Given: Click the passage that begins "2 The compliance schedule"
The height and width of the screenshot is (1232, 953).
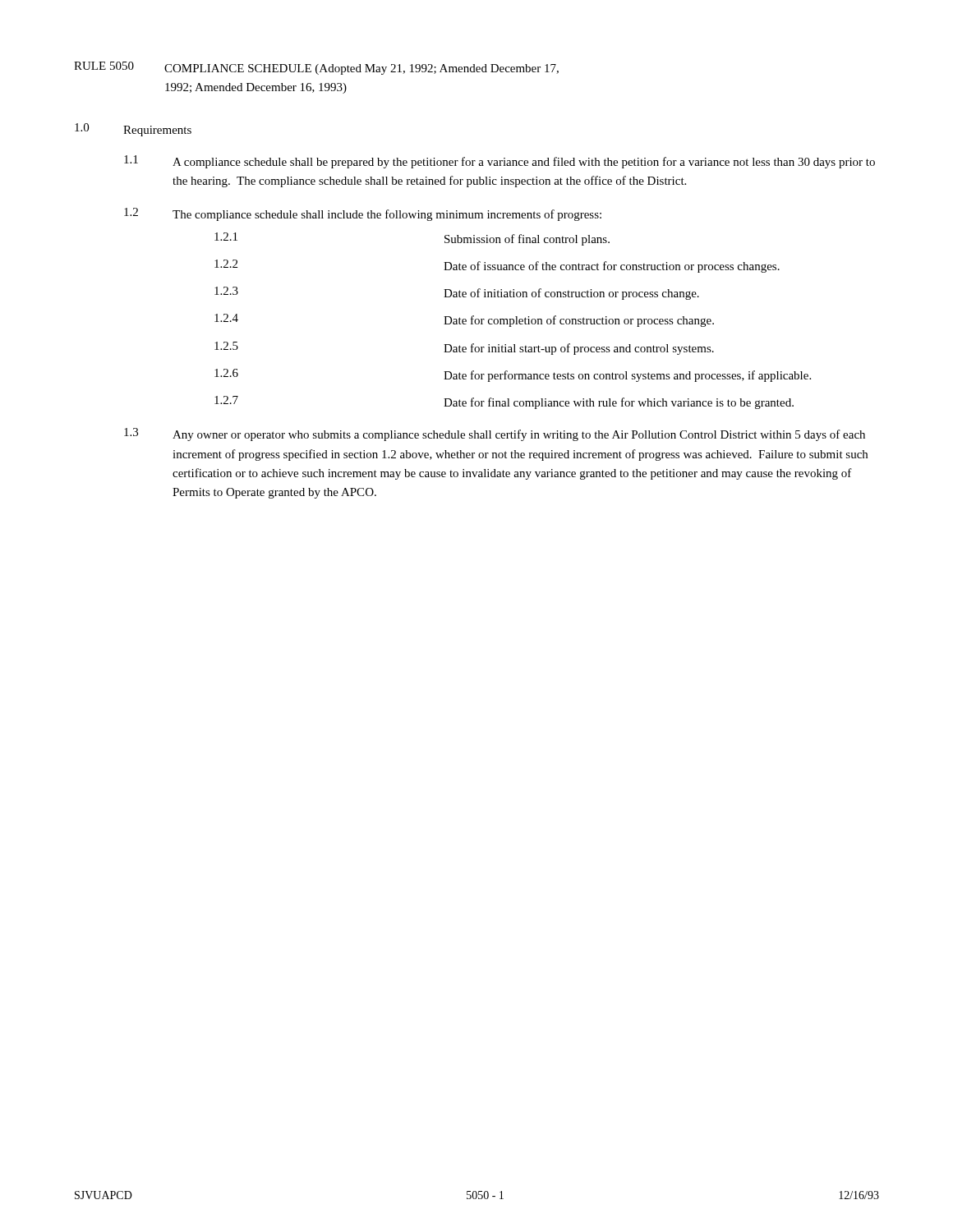Looking at the screenshot, I should [x=501, y=215].
